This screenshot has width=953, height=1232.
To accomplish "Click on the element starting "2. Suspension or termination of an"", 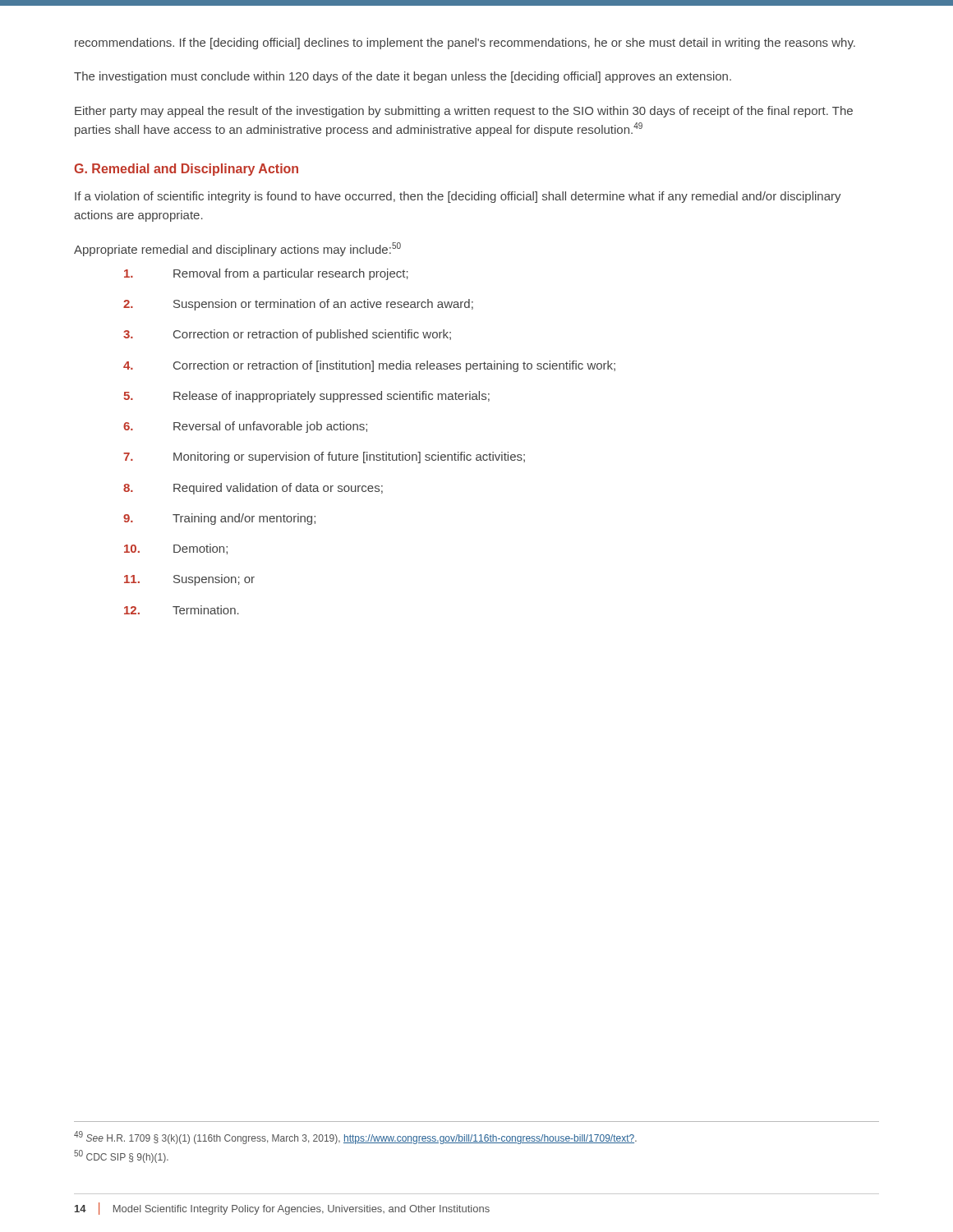I will point(476,304).
